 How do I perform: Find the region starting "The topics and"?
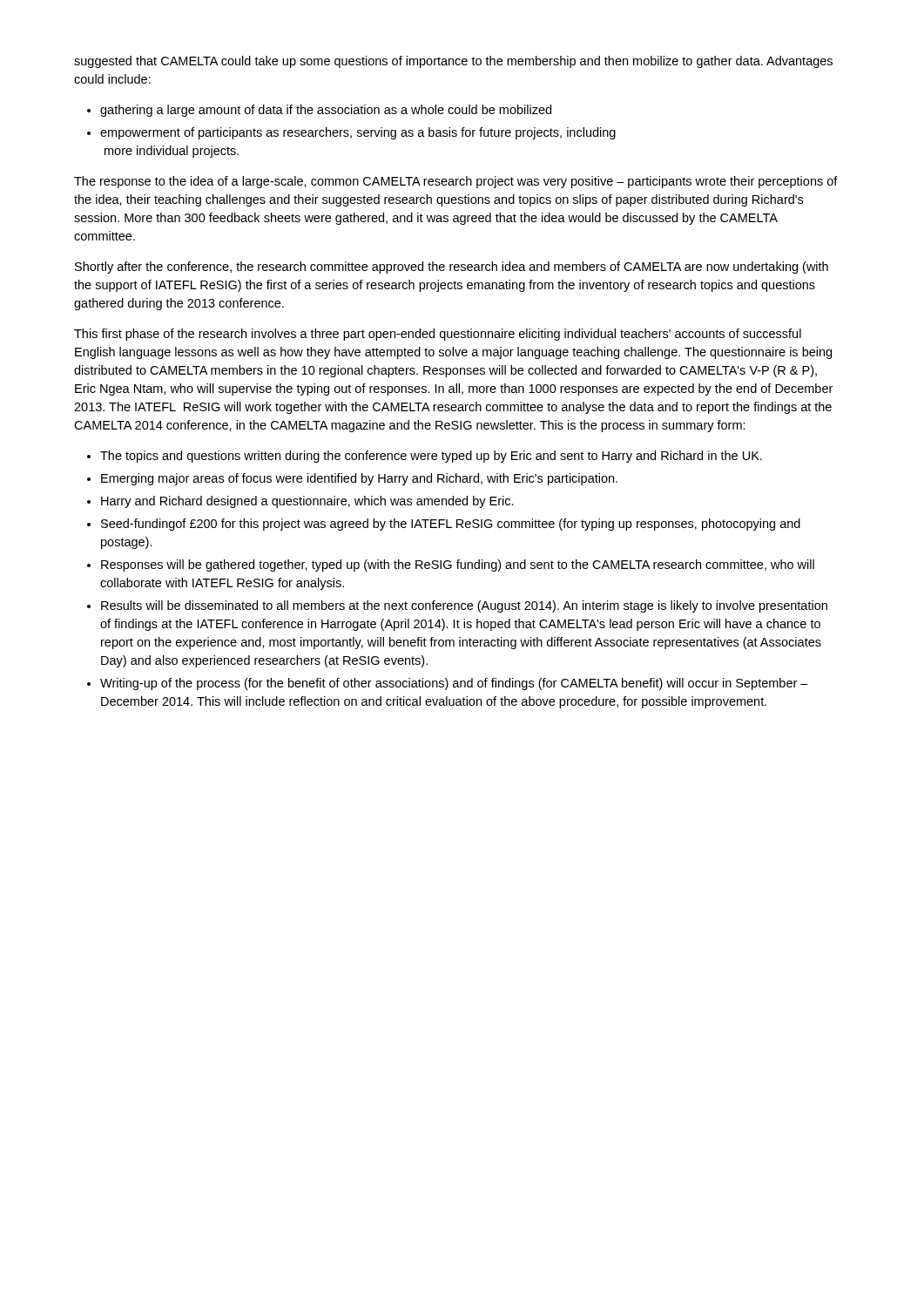coord(431,456)
